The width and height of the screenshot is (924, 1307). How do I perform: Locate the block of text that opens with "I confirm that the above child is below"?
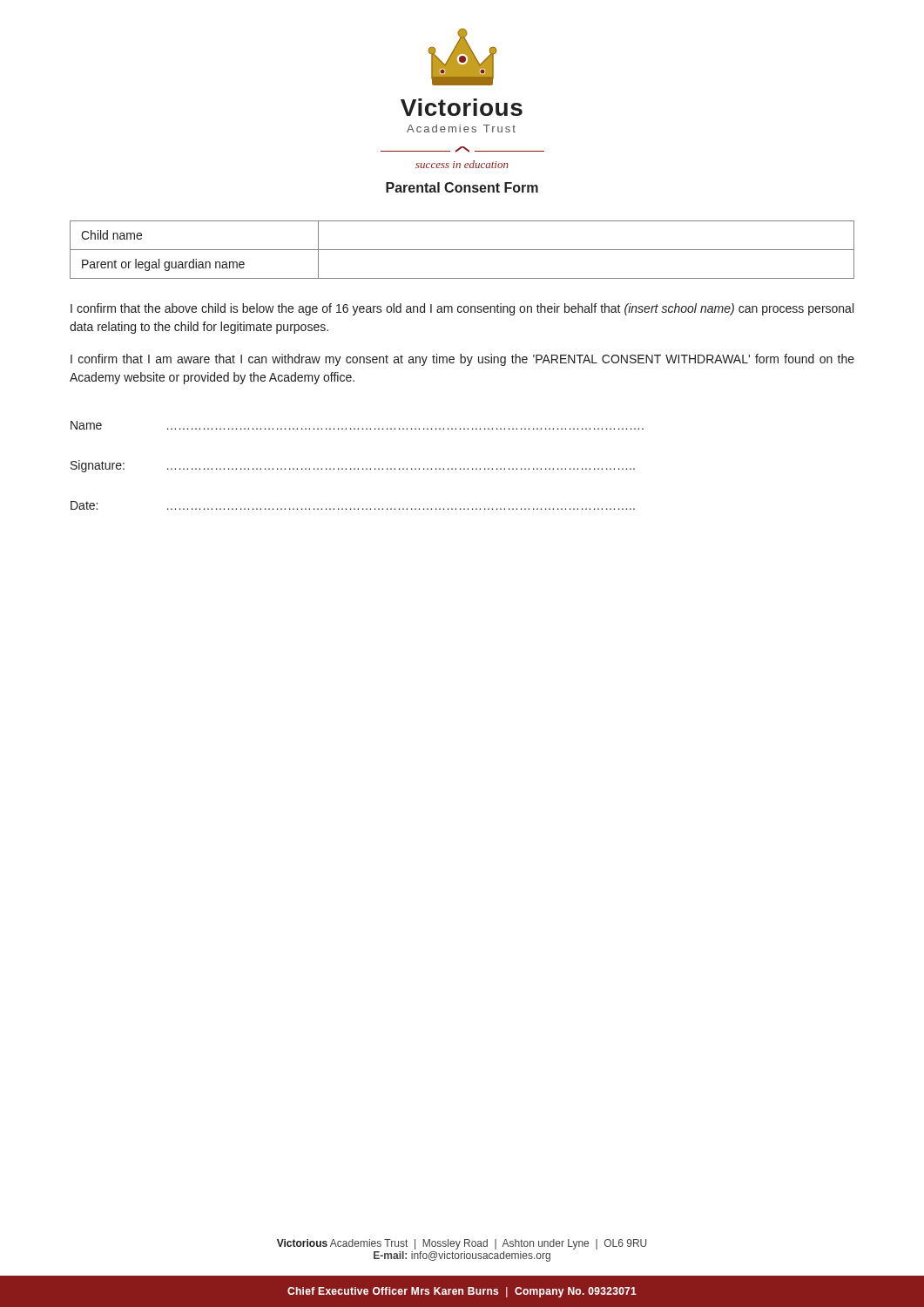[x=462, y=317]
